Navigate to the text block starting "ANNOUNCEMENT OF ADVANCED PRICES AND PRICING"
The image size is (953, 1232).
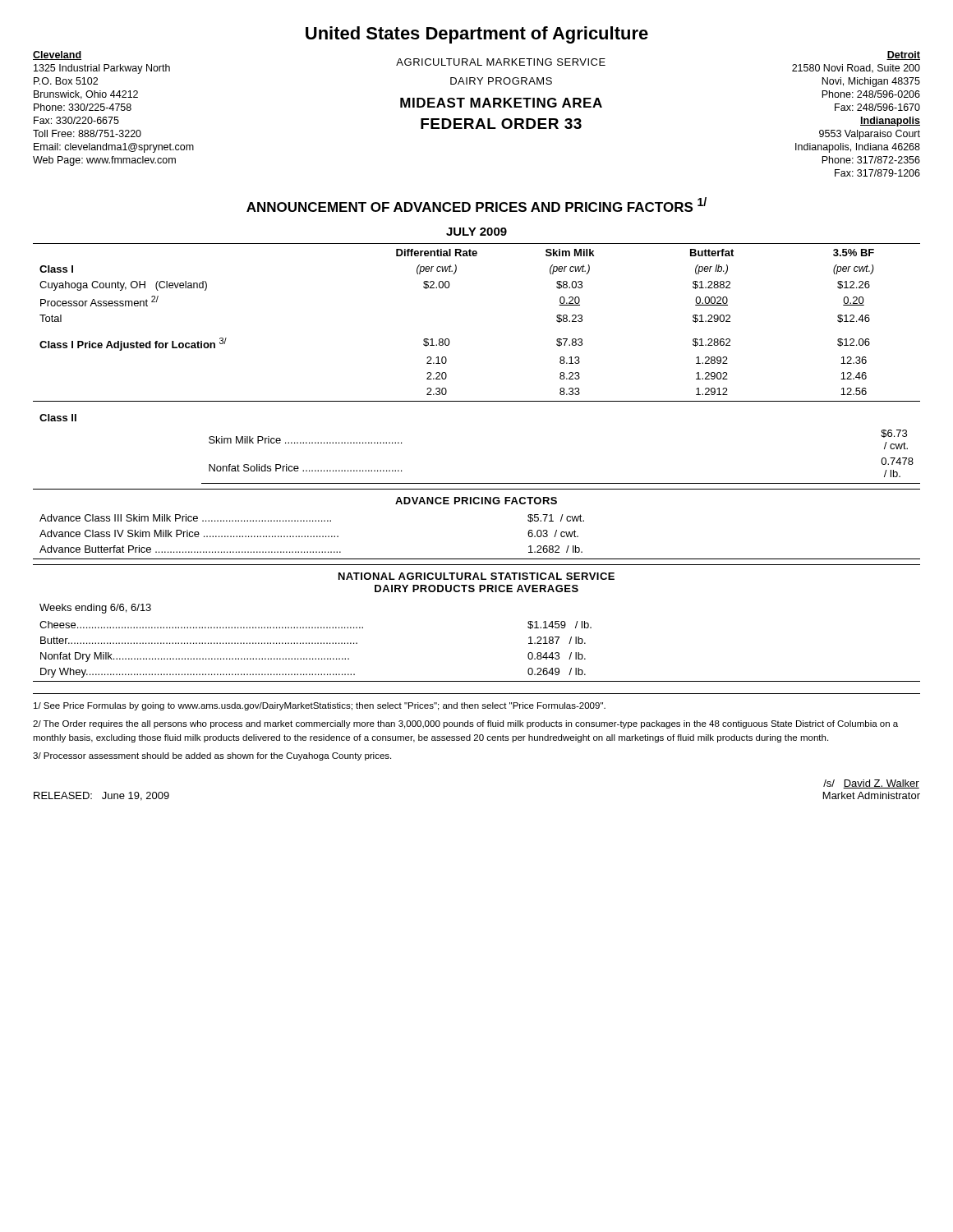pyautogui.click(x=476, y=206)
